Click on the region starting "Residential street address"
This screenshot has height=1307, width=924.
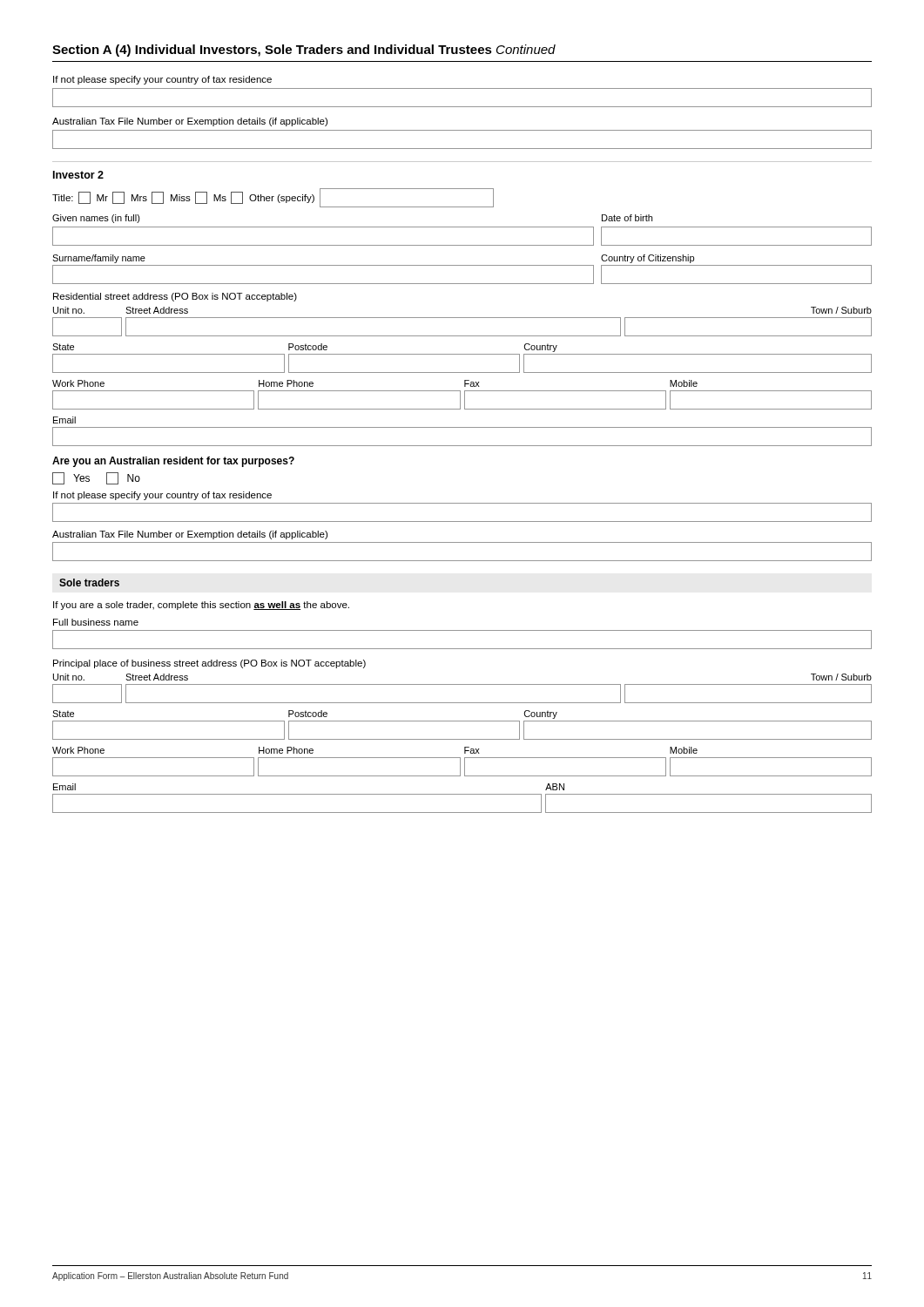coord(175,296)
